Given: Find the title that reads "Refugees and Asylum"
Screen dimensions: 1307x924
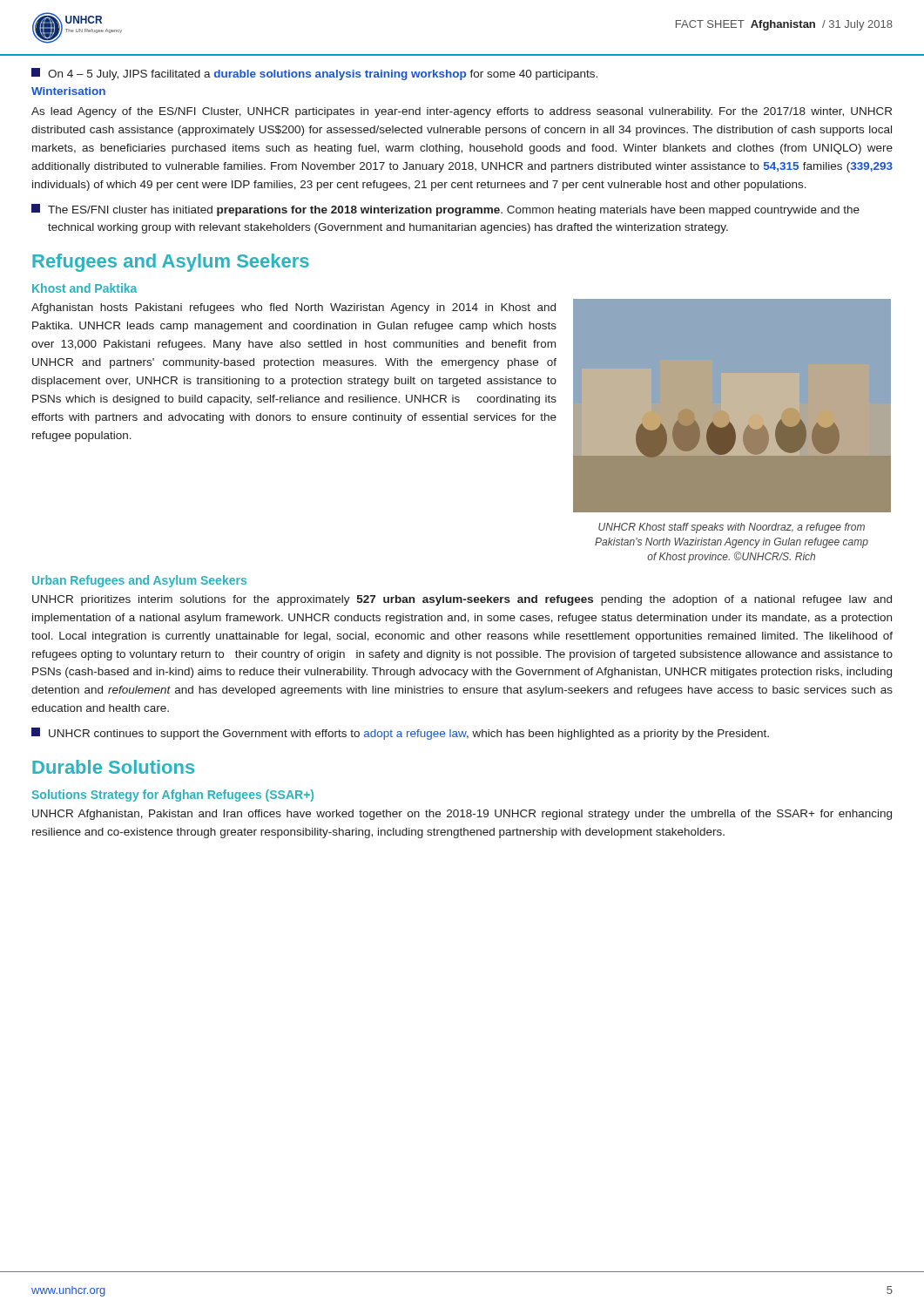Looking at the screenshot, I should [170, 261].
